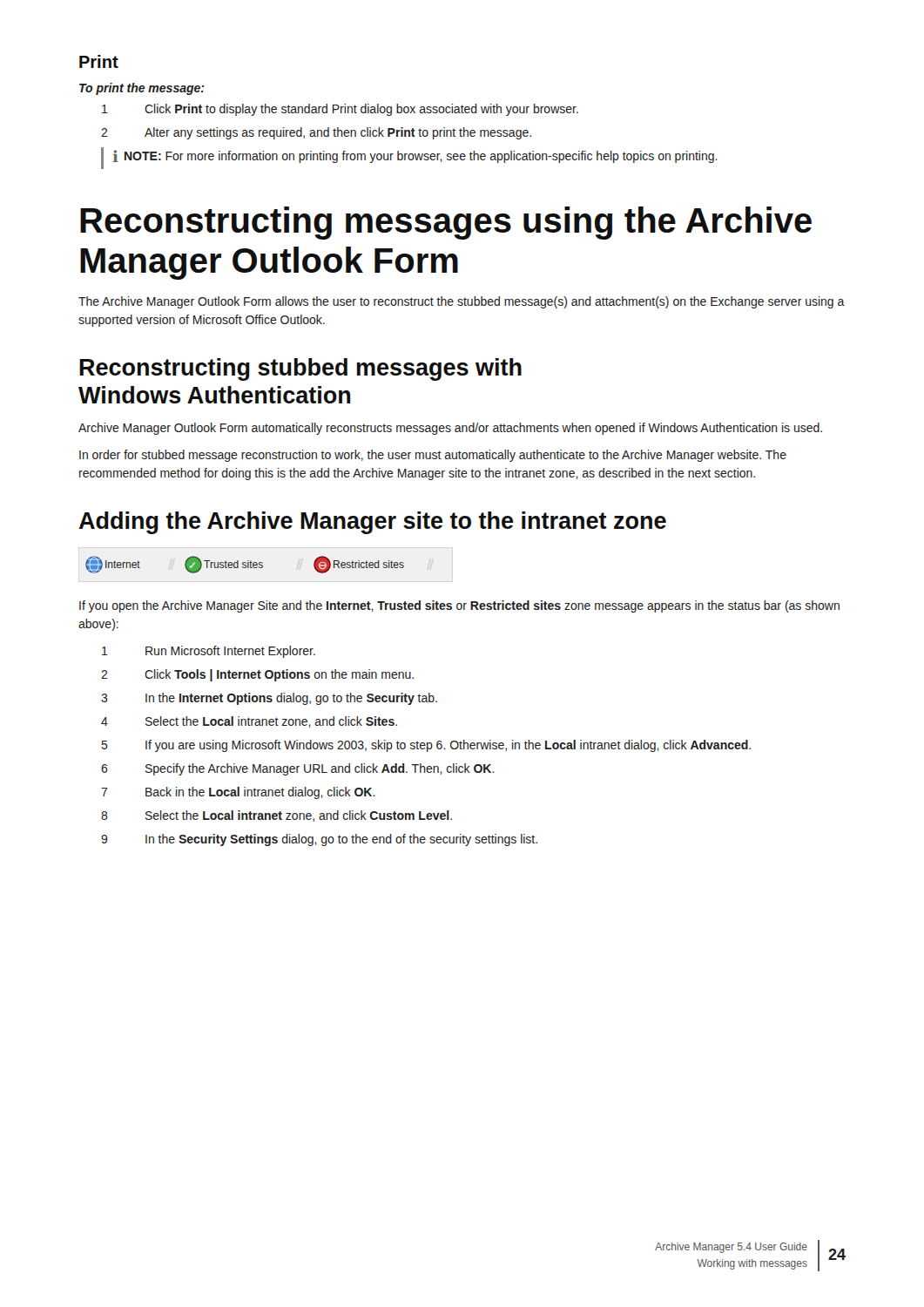Where is the passage that starts "1 Click Print to display"?
The width and height of the screenshot is (924, 1307).
tap(329, 109)
